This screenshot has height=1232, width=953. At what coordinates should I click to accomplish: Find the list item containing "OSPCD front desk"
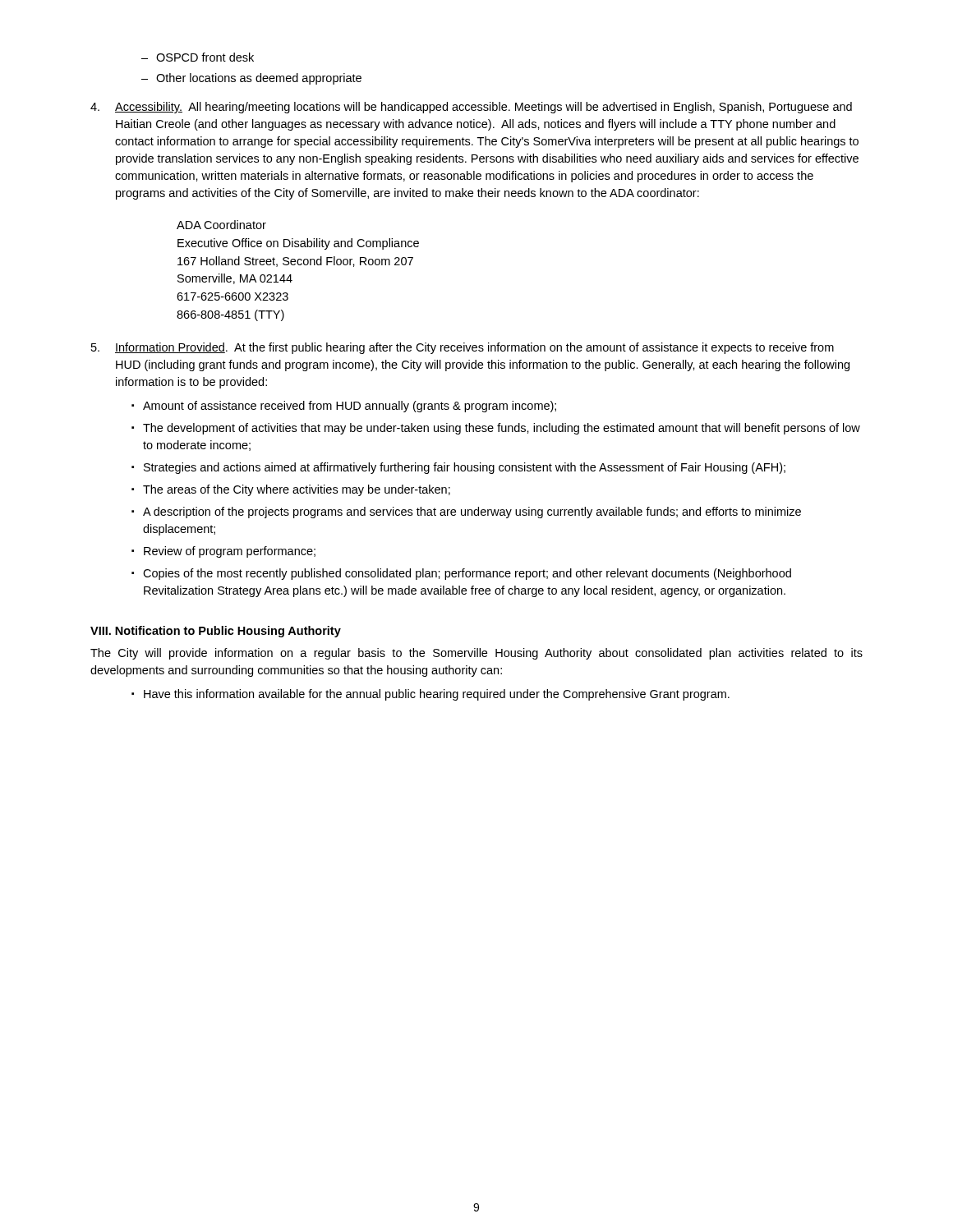(x=205, y=57)
